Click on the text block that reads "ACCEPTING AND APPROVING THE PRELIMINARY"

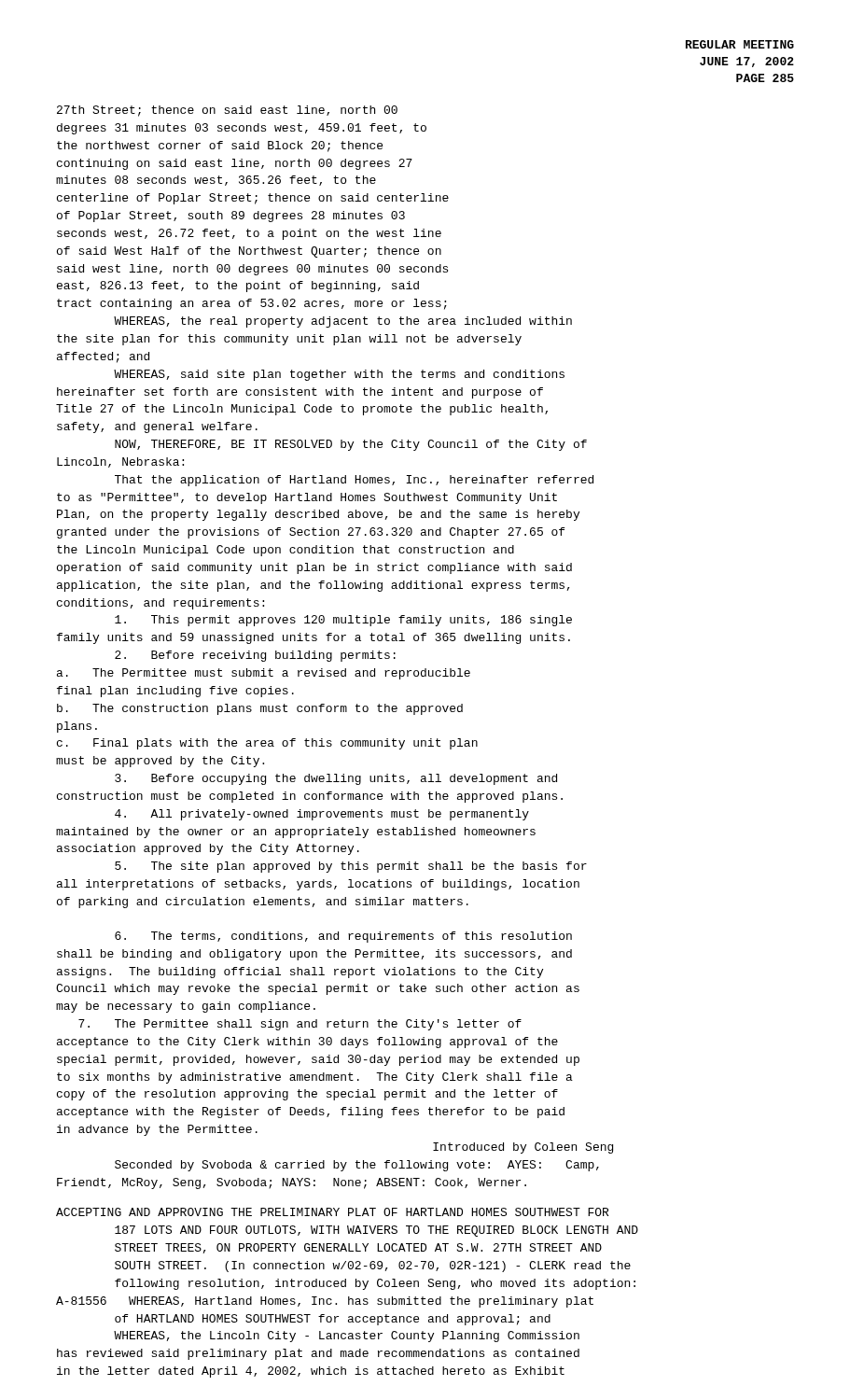point(425,1293)
